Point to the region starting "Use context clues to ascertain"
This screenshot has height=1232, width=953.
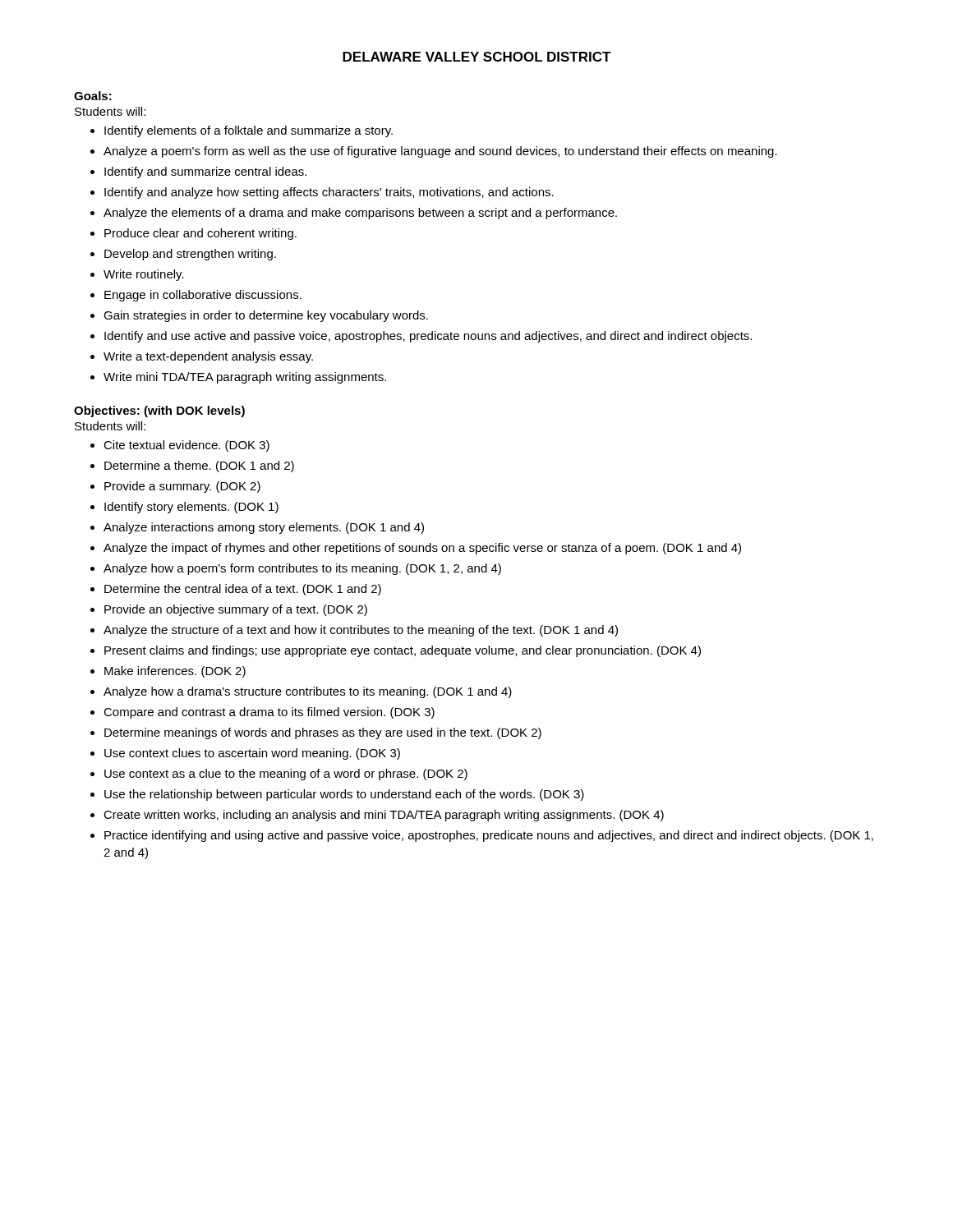click(x=252, y=753)
